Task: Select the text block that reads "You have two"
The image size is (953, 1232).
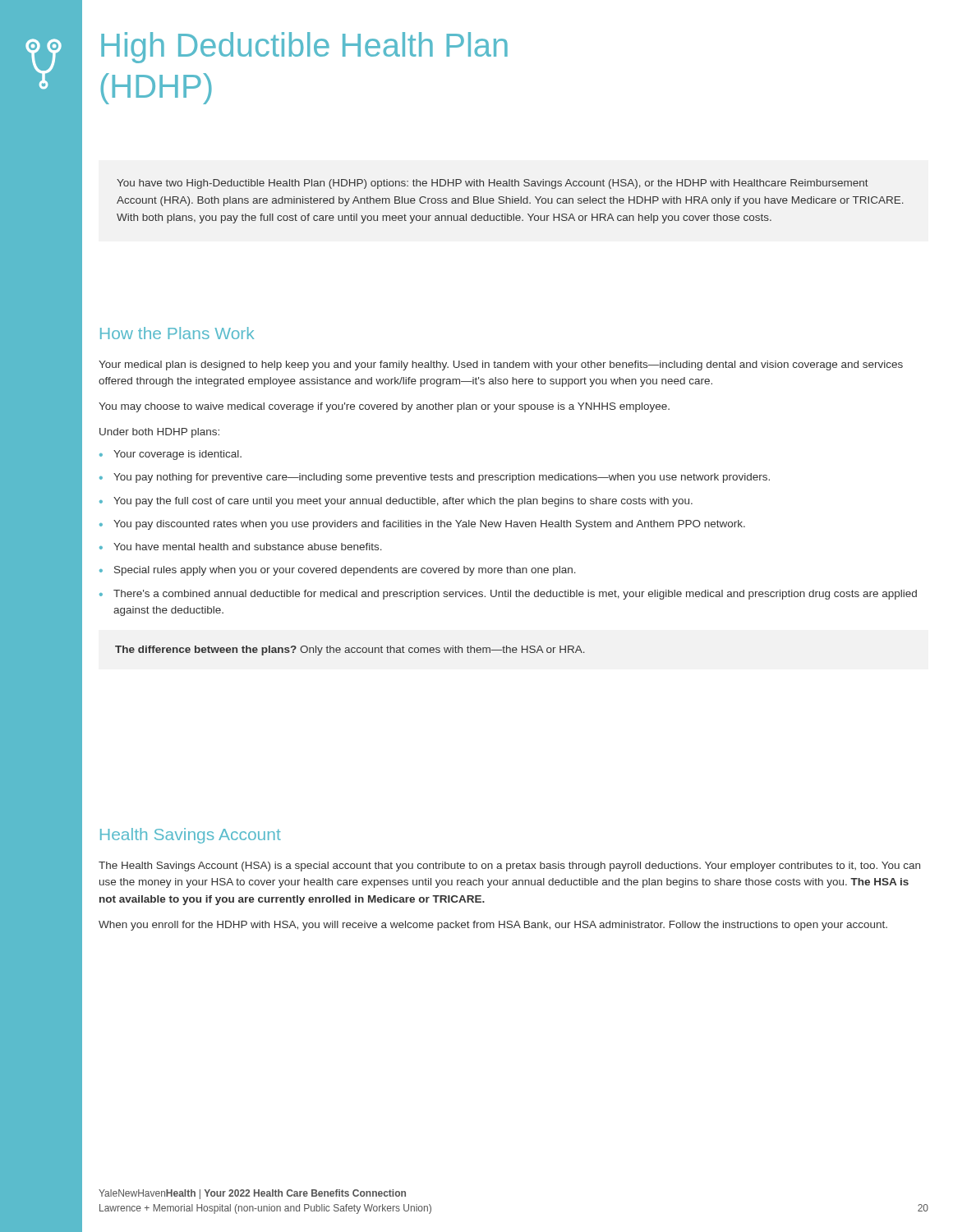Action: pyautogui.click(x=513, y=201)
